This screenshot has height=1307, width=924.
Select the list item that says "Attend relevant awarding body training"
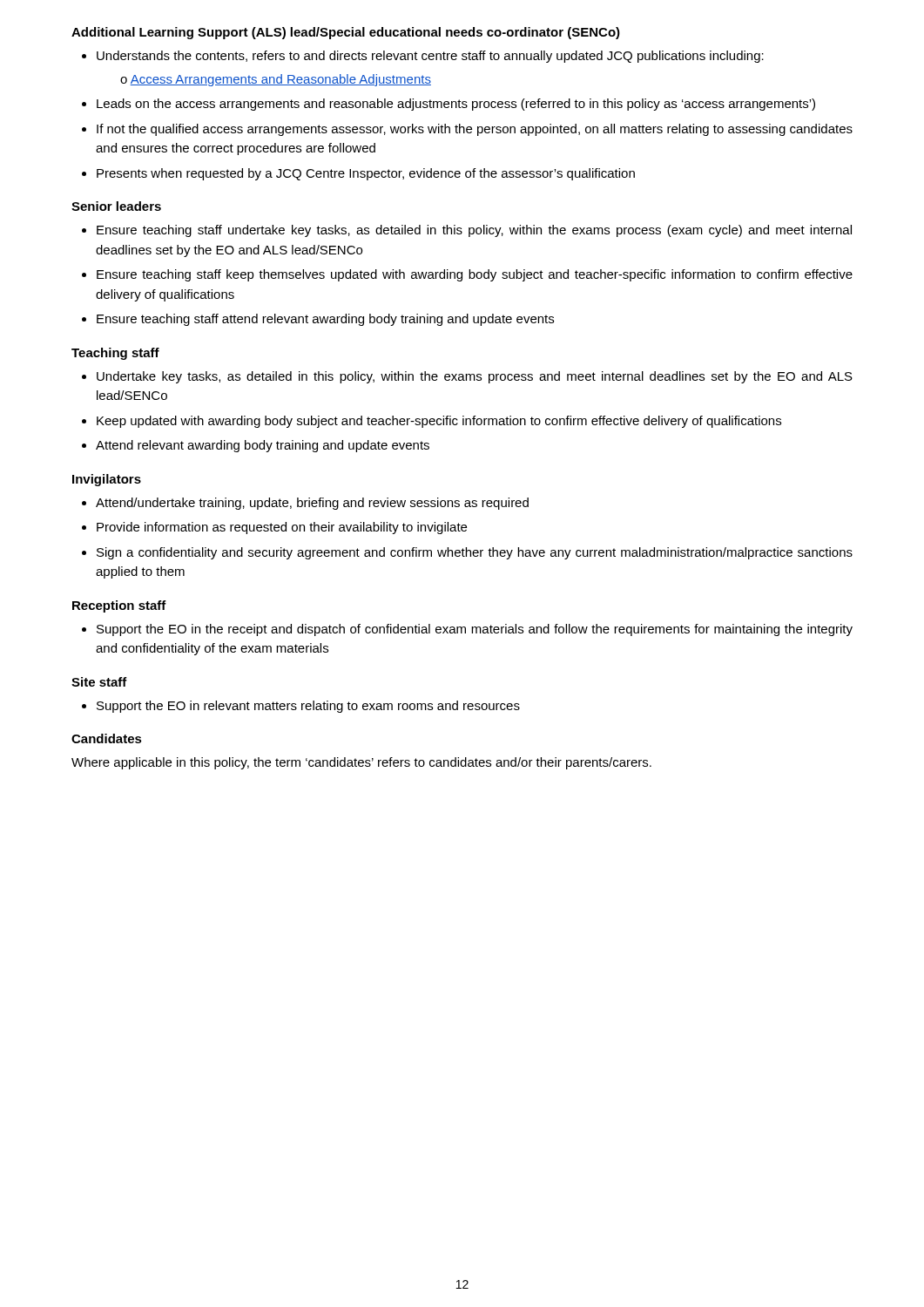(263, 445)
